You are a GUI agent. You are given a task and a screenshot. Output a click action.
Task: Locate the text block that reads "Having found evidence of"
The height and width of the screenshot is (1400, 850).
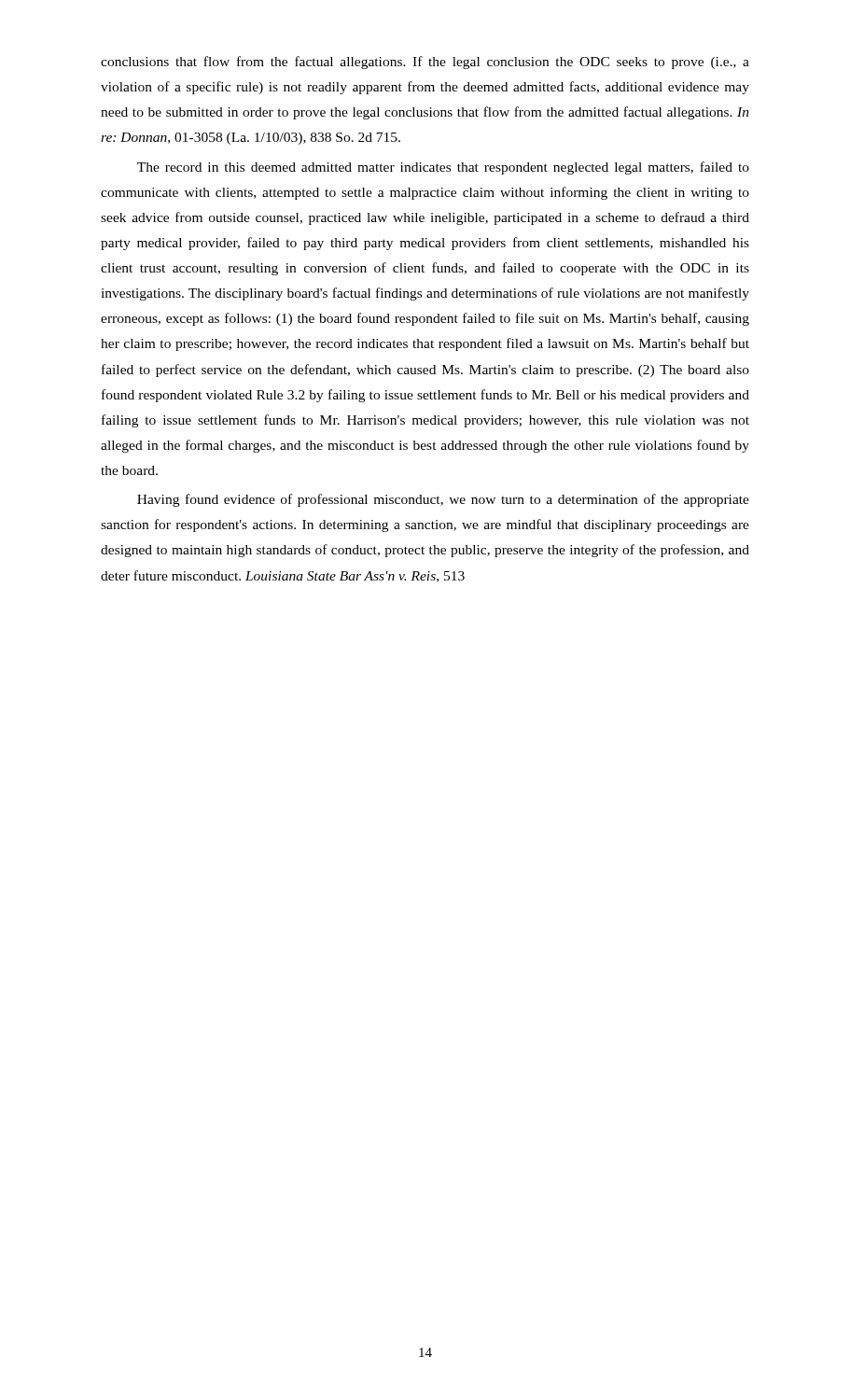tap(425, 537)
